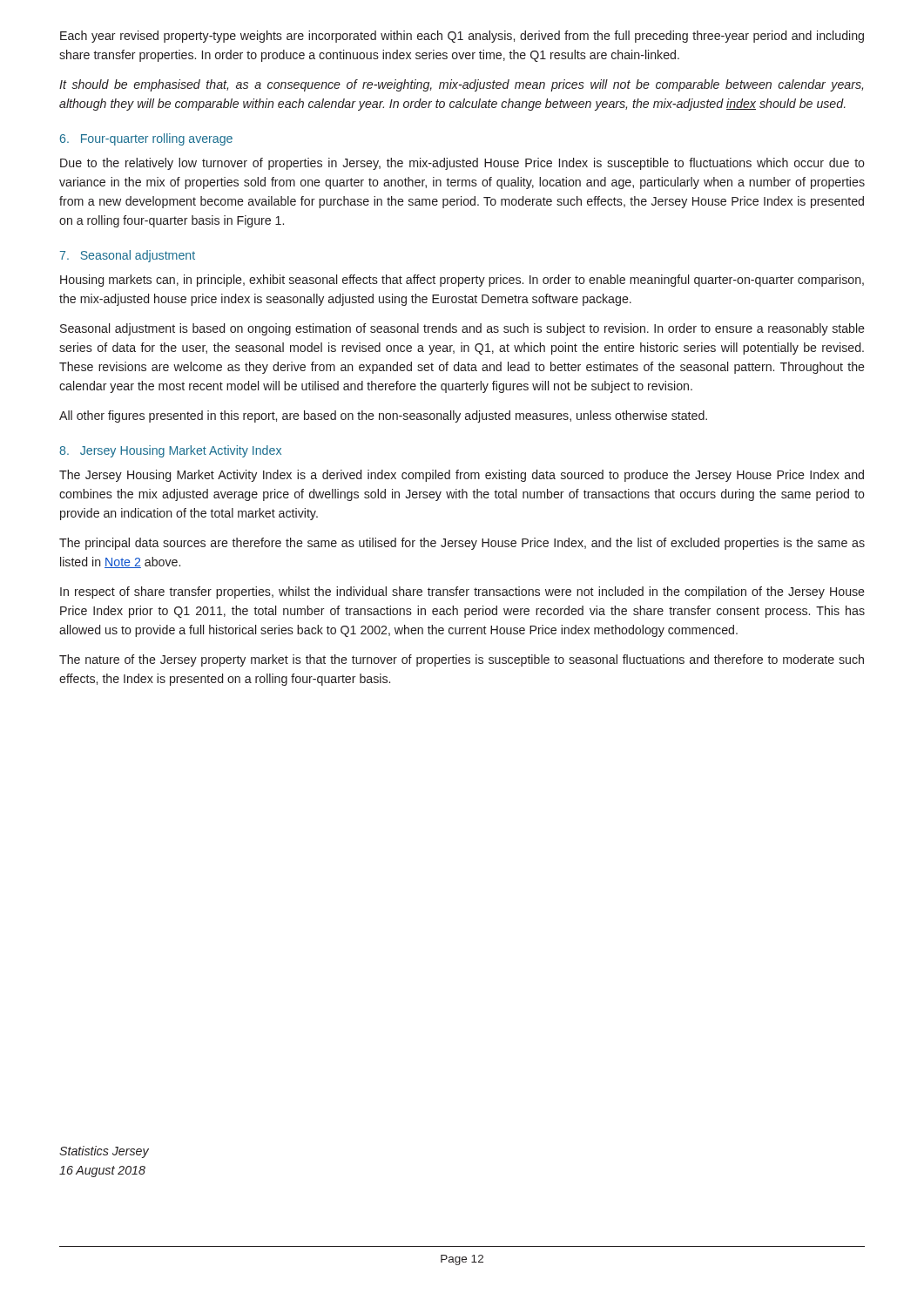Find the block on this page that starts "In respect of share transfer properties,"
Screen dimensions: 1307x924
click(462, 611)
